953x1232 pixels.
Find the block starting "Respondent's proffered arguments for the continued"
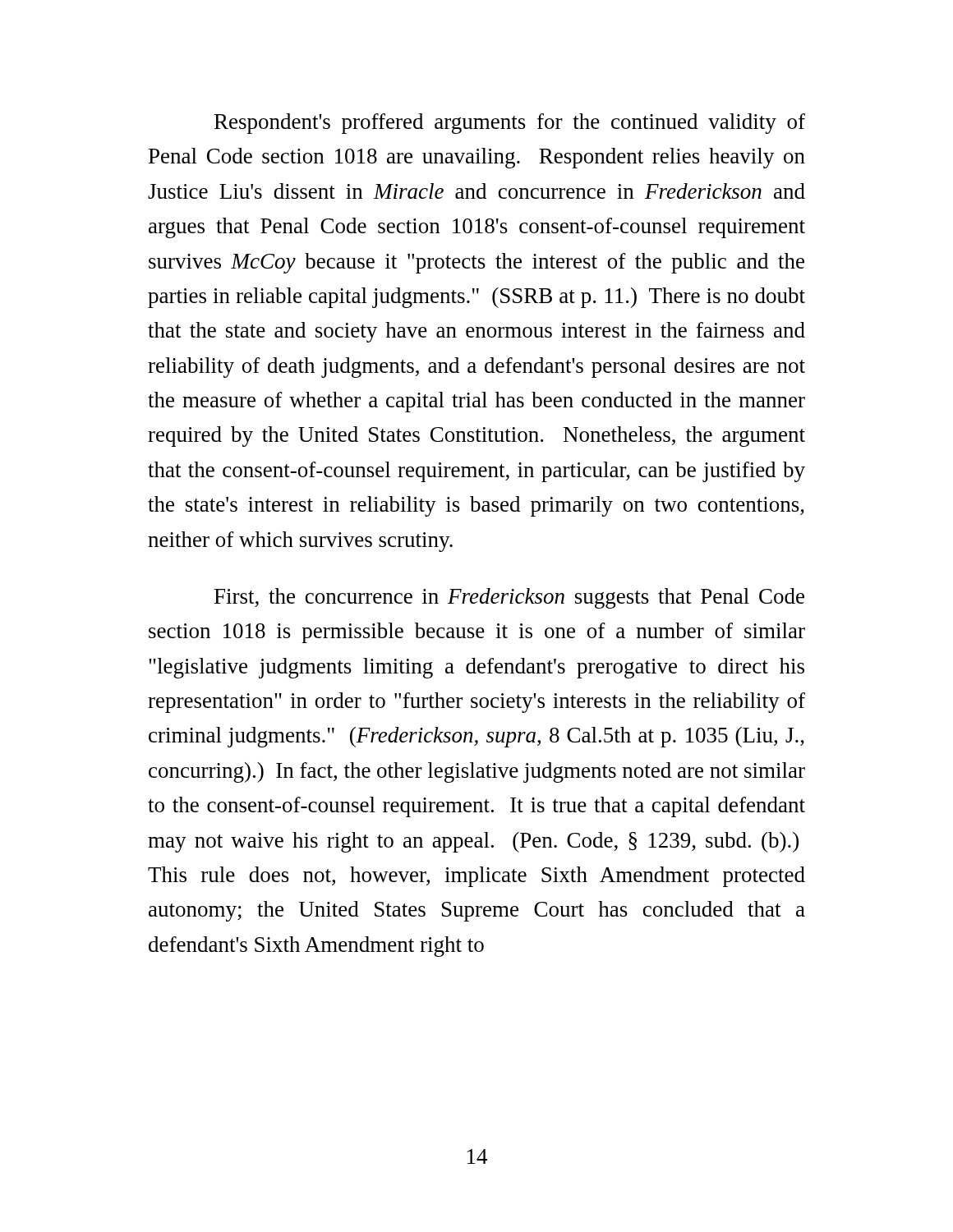(510, 124)
